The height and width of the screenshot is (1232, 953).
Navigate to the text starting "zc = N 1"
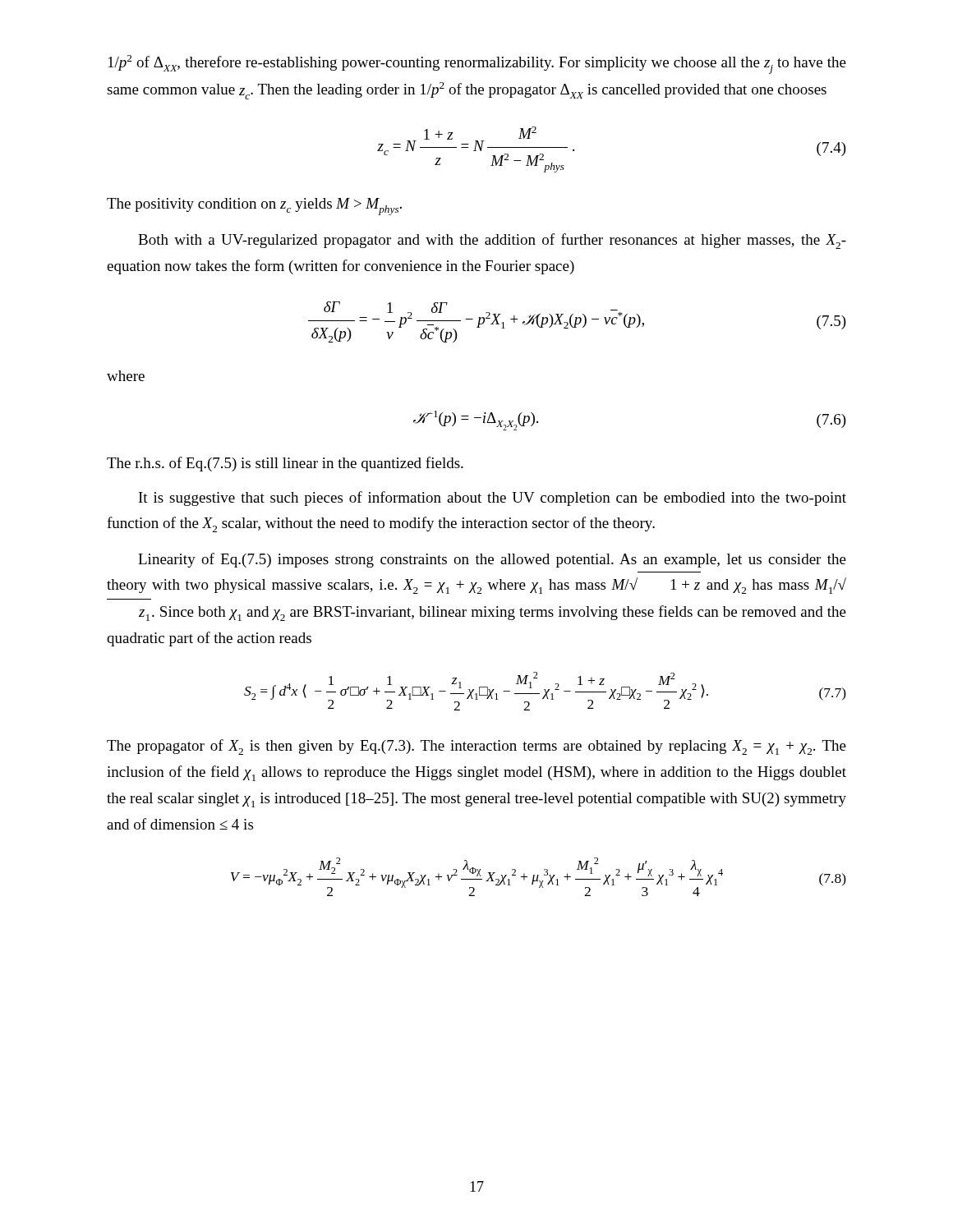[438, 147]
